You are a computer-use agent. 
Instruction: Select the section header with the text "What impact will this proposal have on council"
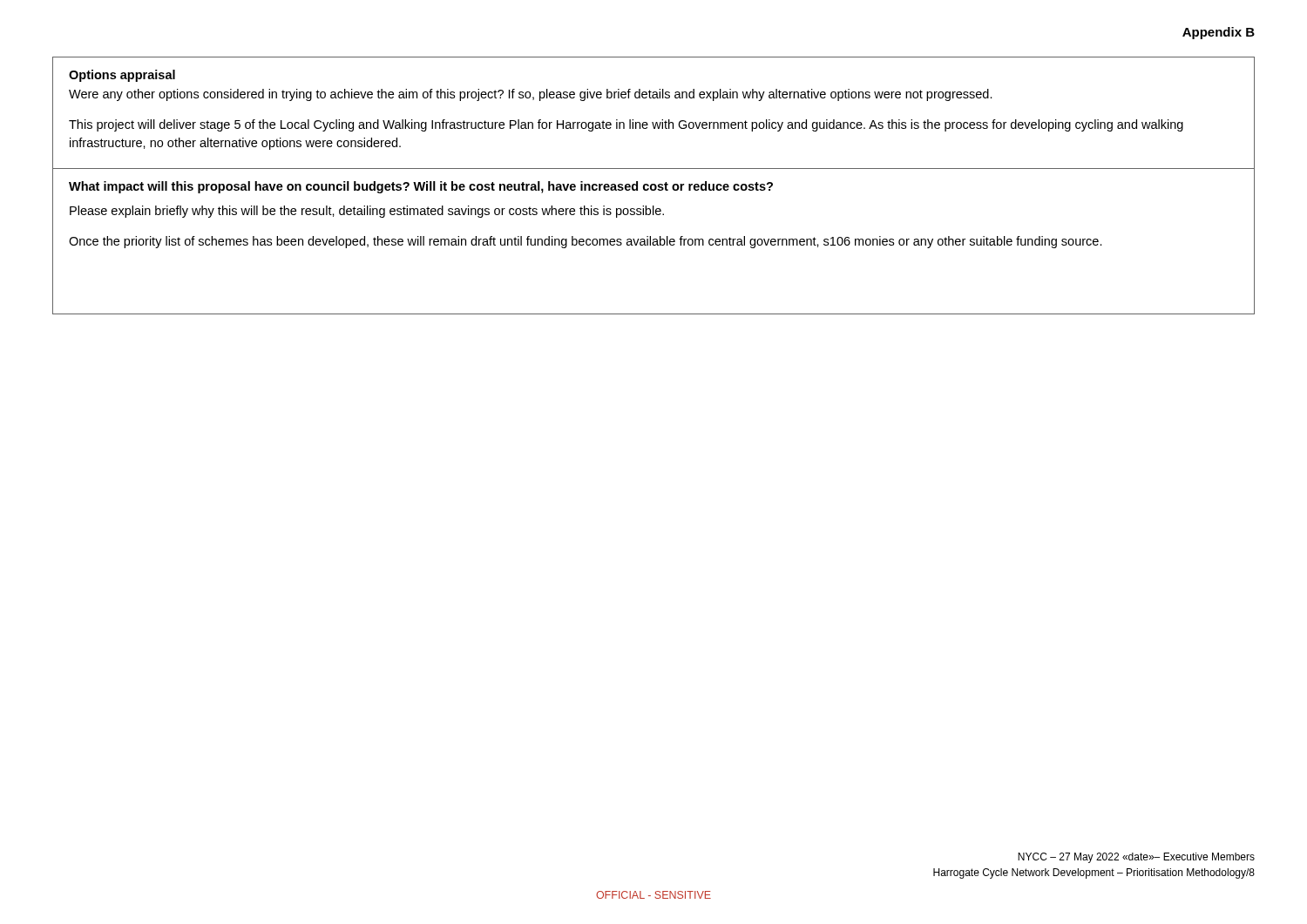tap(421, 186)
